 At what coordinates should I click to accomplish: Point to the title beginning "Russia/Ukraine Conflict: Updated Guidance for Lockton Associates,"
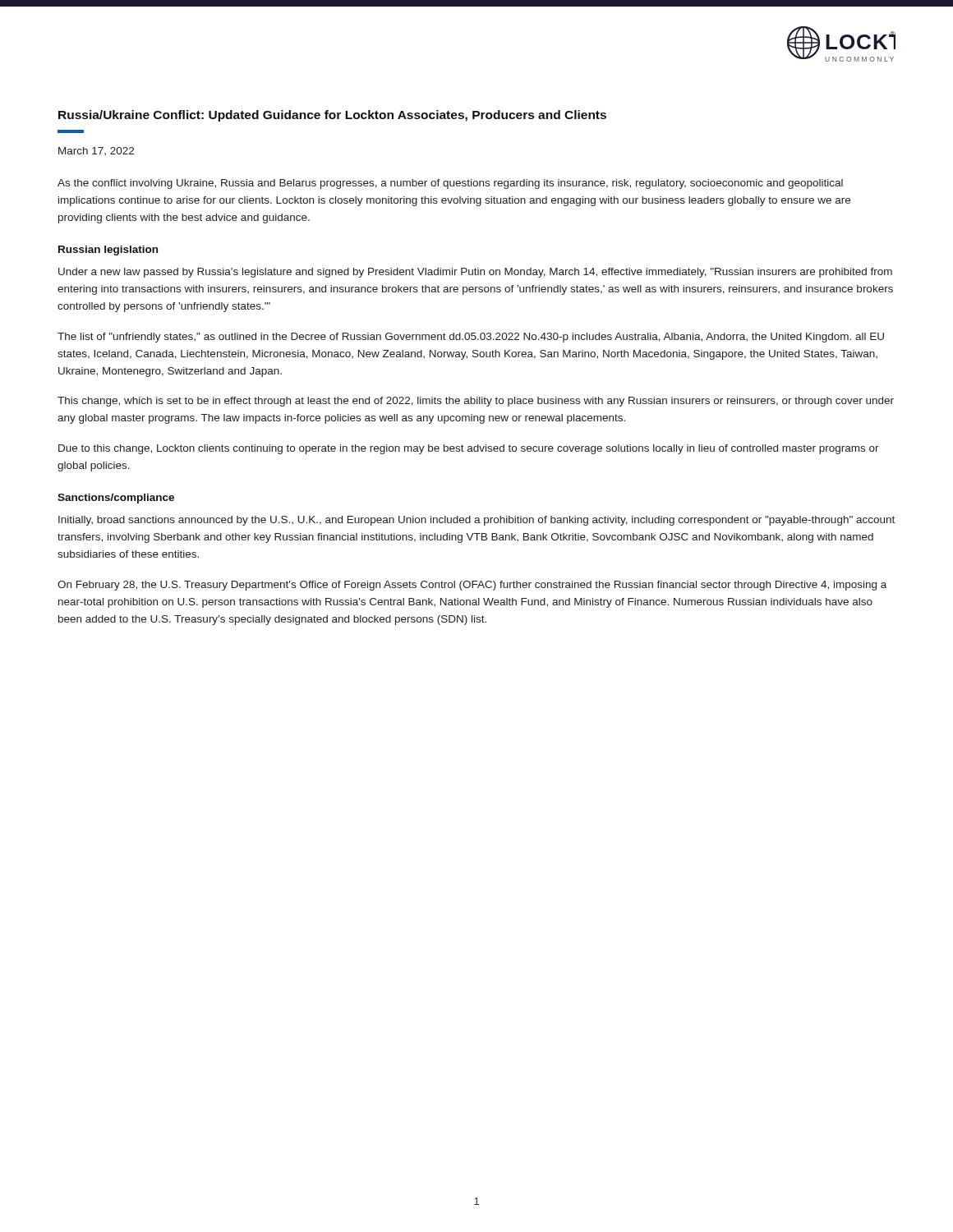point(476,120)
